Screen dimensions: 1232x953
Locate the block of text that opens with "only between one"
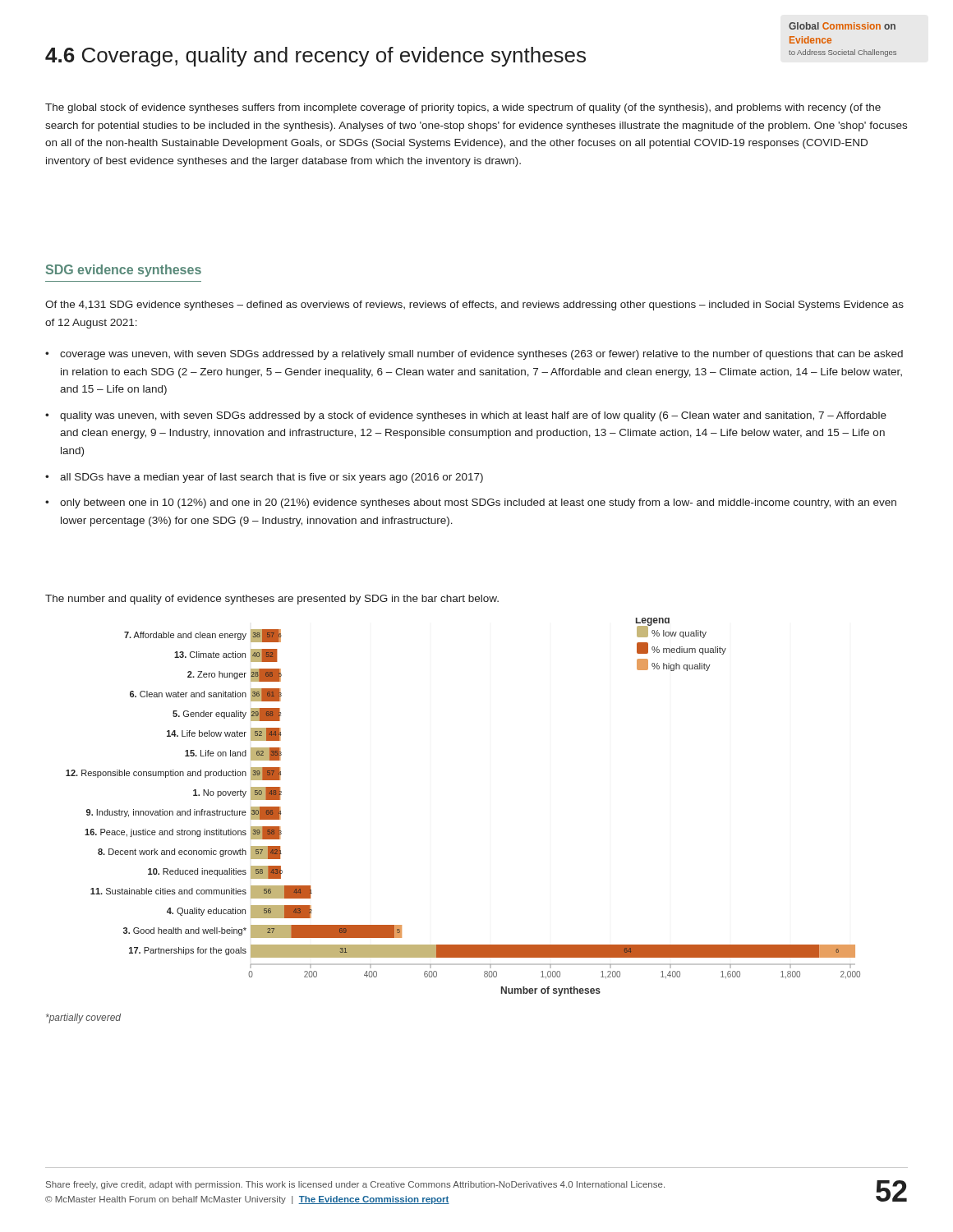coord(478,511)
